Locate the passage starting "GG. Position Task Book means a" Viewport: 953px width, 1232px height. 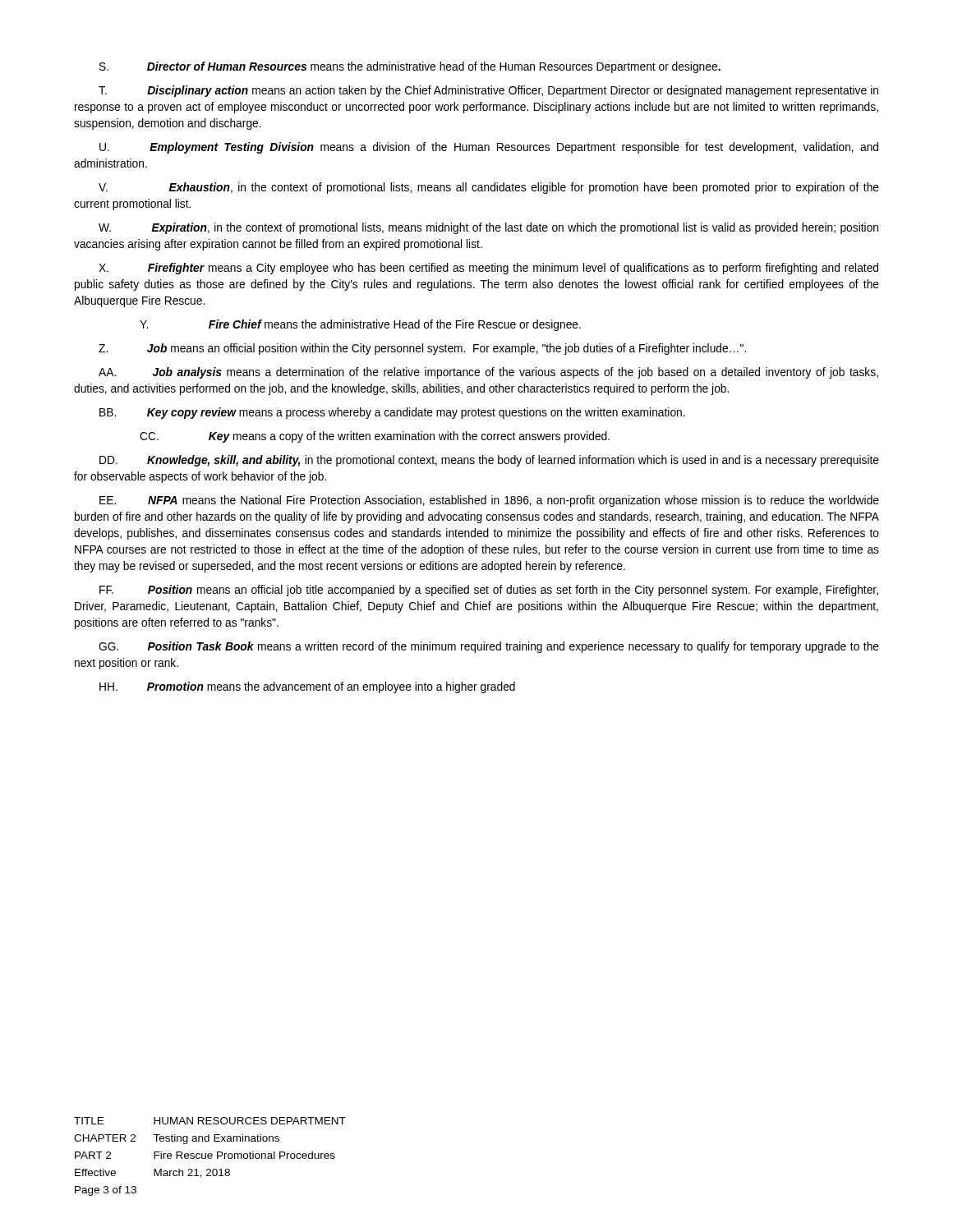[x=476, y=654]
